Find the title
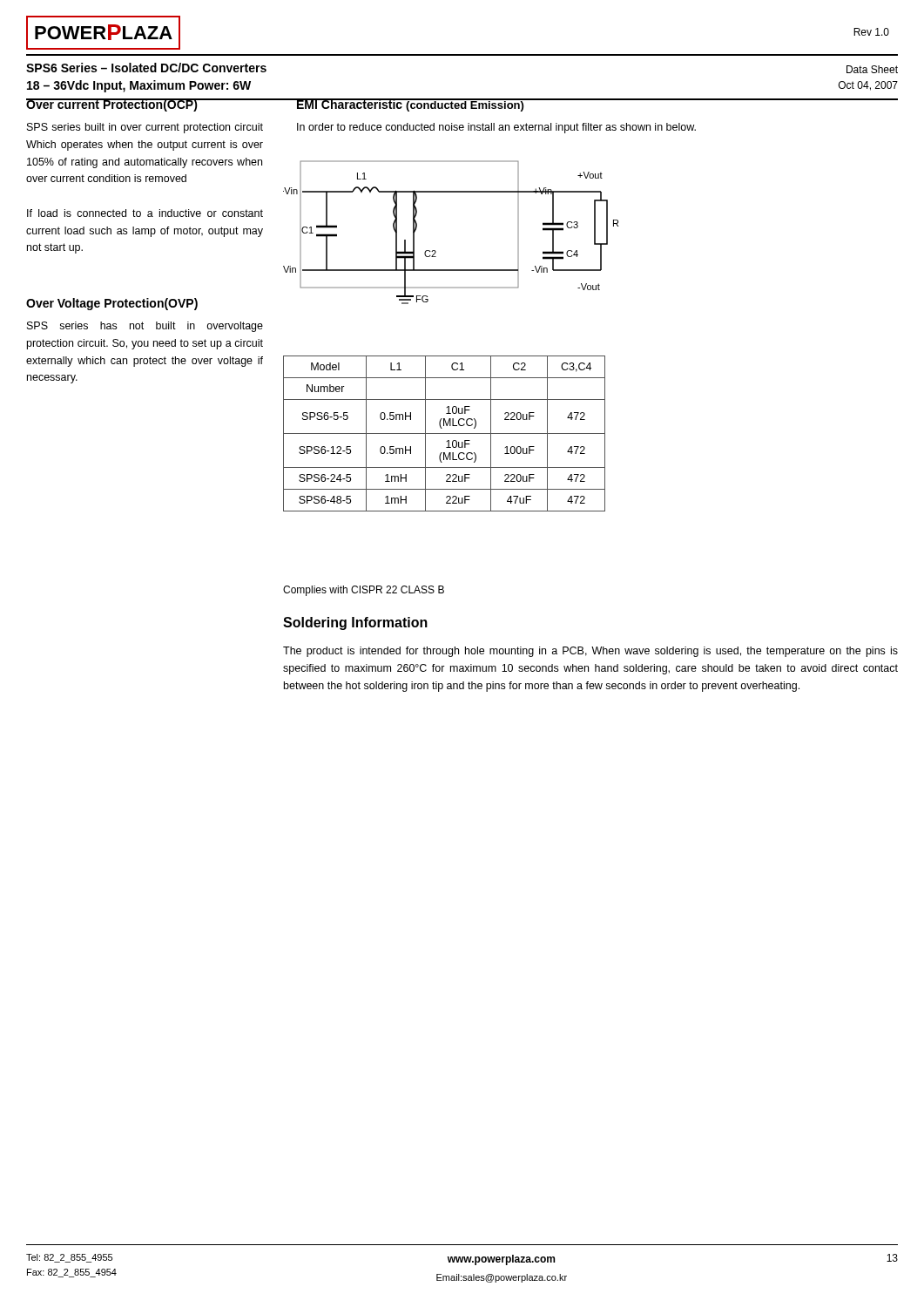The width and height of the screenshot is (924, 1307). (146, 77)
